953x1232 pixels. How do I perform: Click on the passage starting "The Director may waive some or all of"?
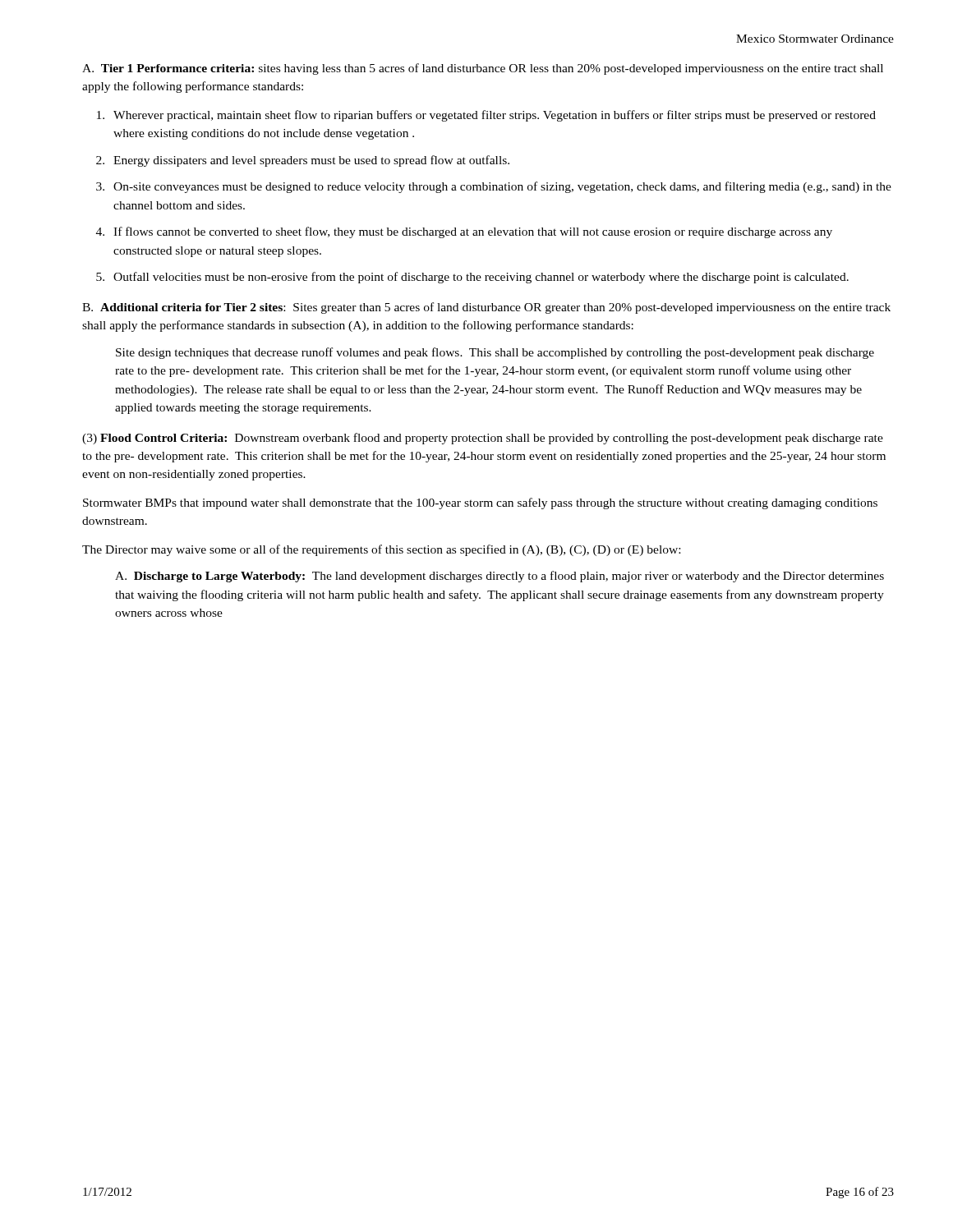point(382,549)
